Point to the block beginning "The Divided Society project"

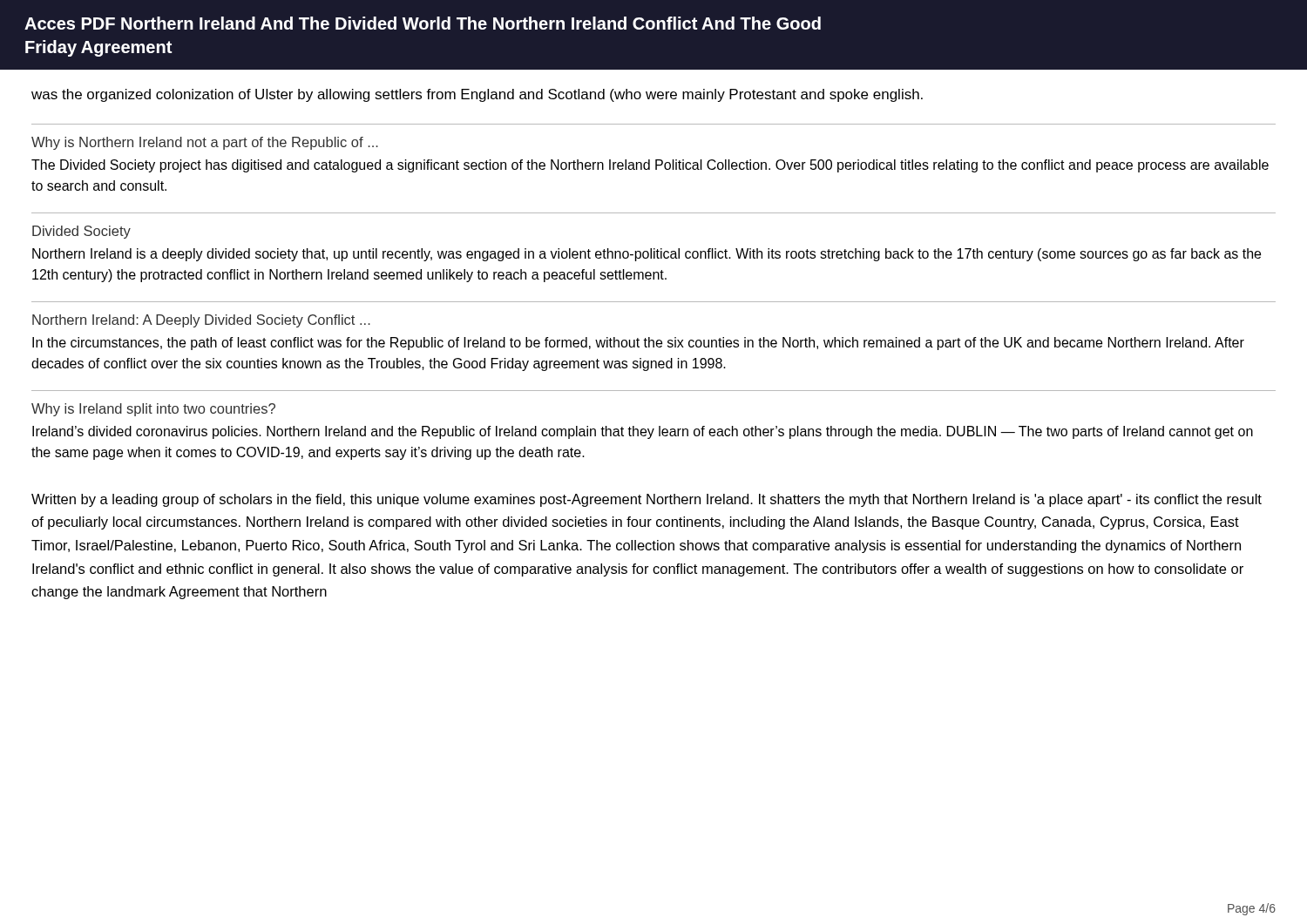pos(650,175)
